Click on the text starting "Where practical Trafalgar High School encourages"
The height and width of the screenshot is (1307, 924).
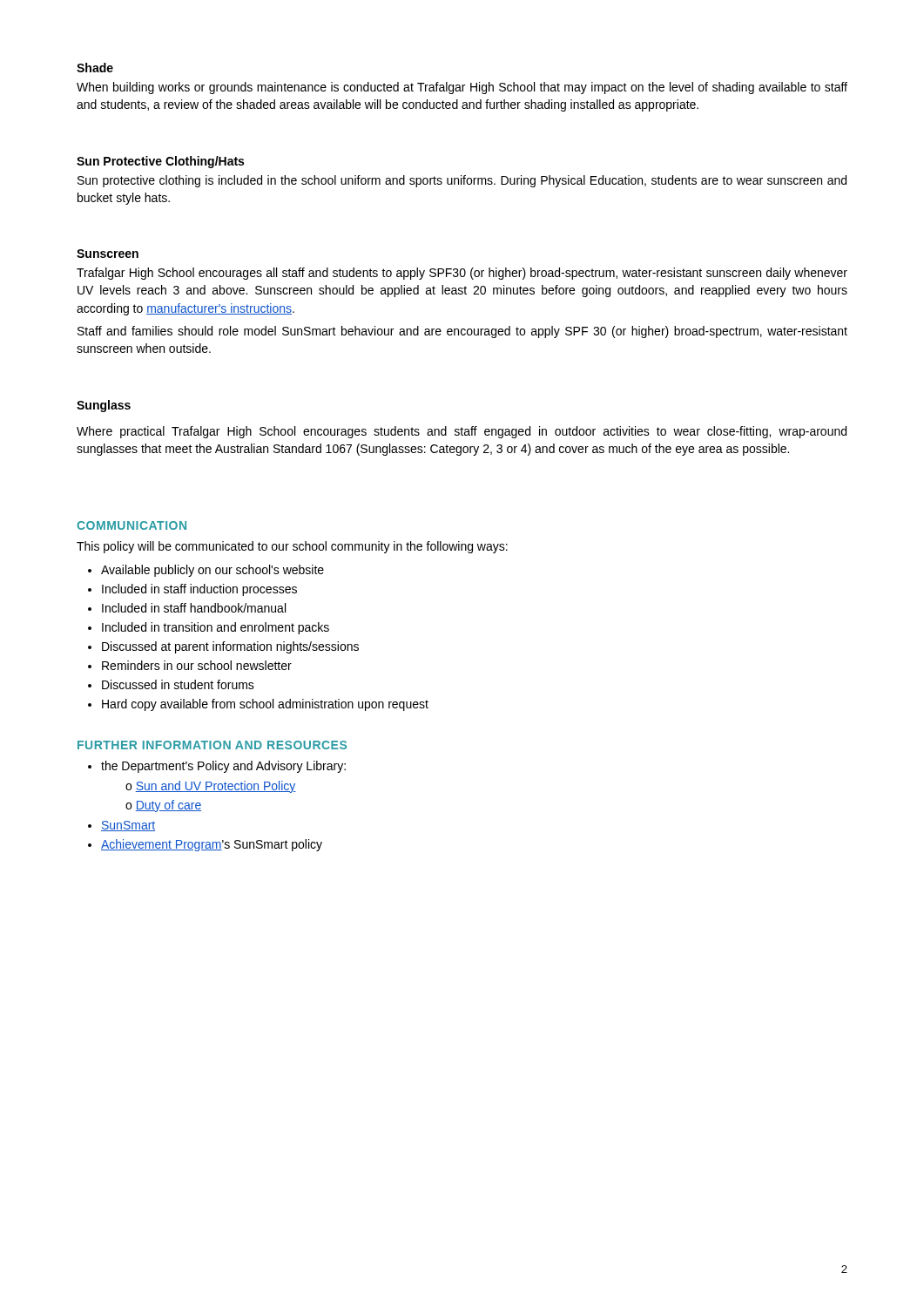pos(462,440)
